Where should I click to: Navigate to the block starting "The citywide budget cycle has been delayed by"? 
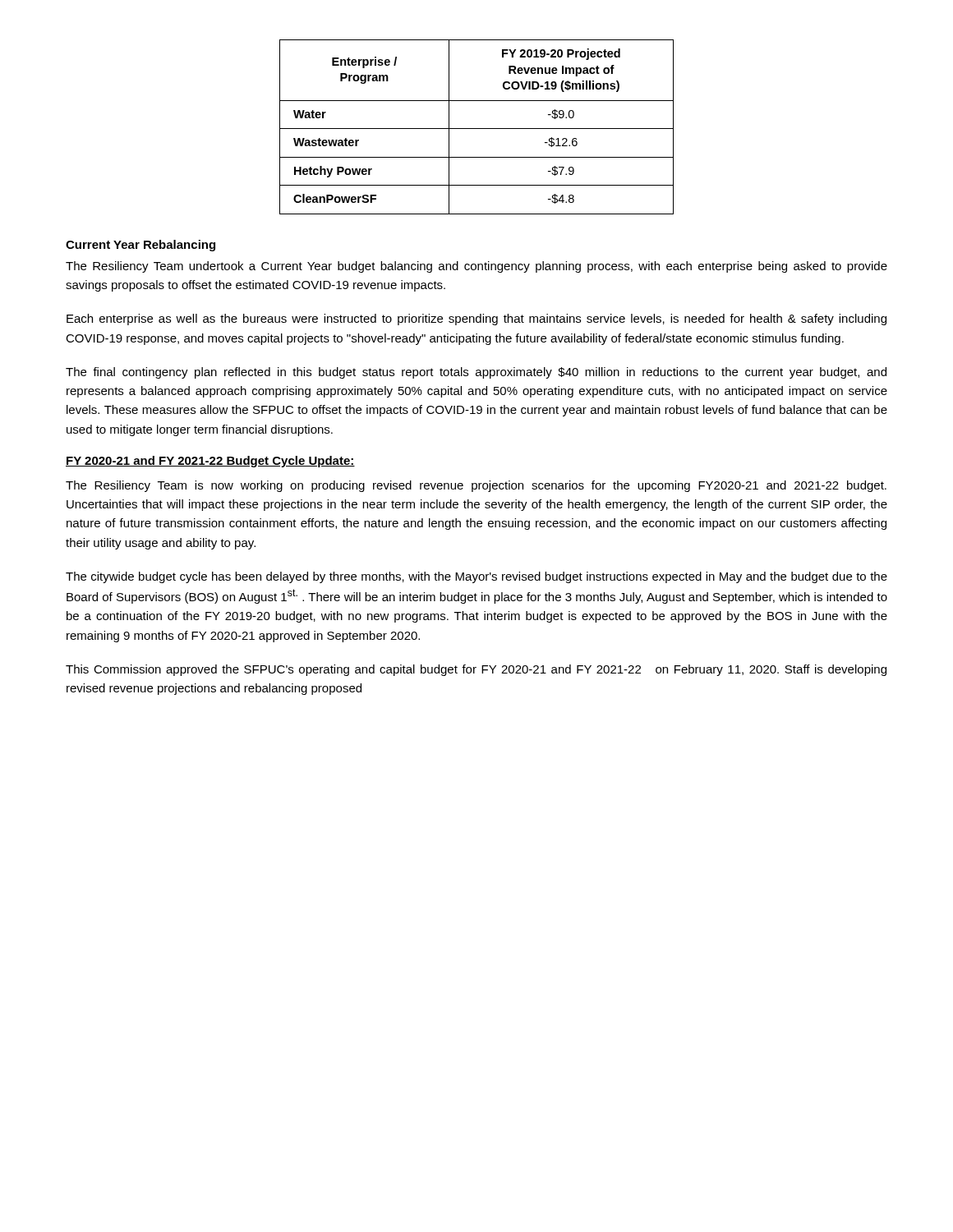pyautogui.click(x=476, y=606)
